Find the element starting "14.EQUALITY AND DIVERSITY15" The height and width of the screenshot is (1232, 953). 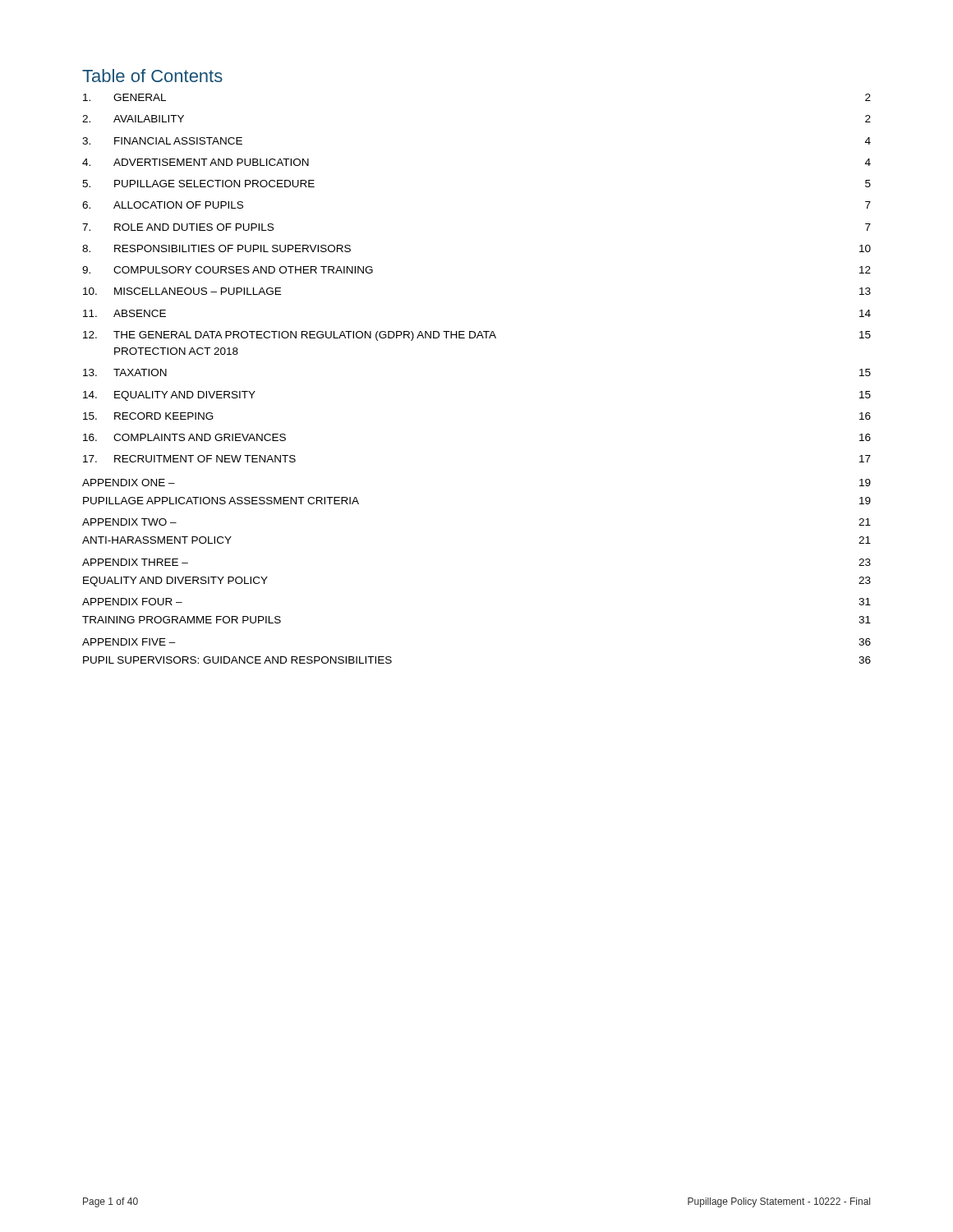[x=191, y=397]
